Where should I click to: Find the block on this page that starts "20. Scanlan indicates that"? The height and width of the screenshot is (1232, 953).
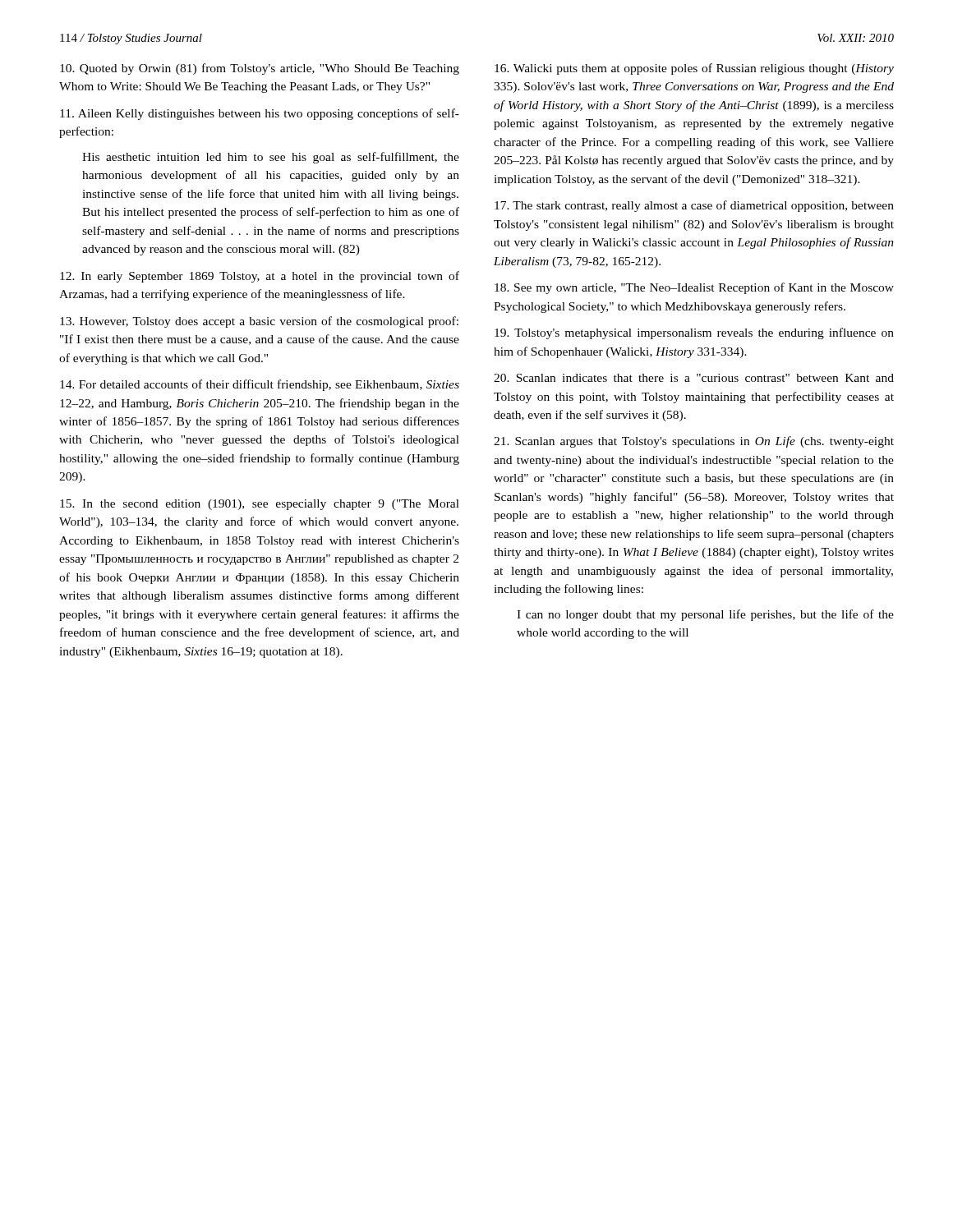694,397
